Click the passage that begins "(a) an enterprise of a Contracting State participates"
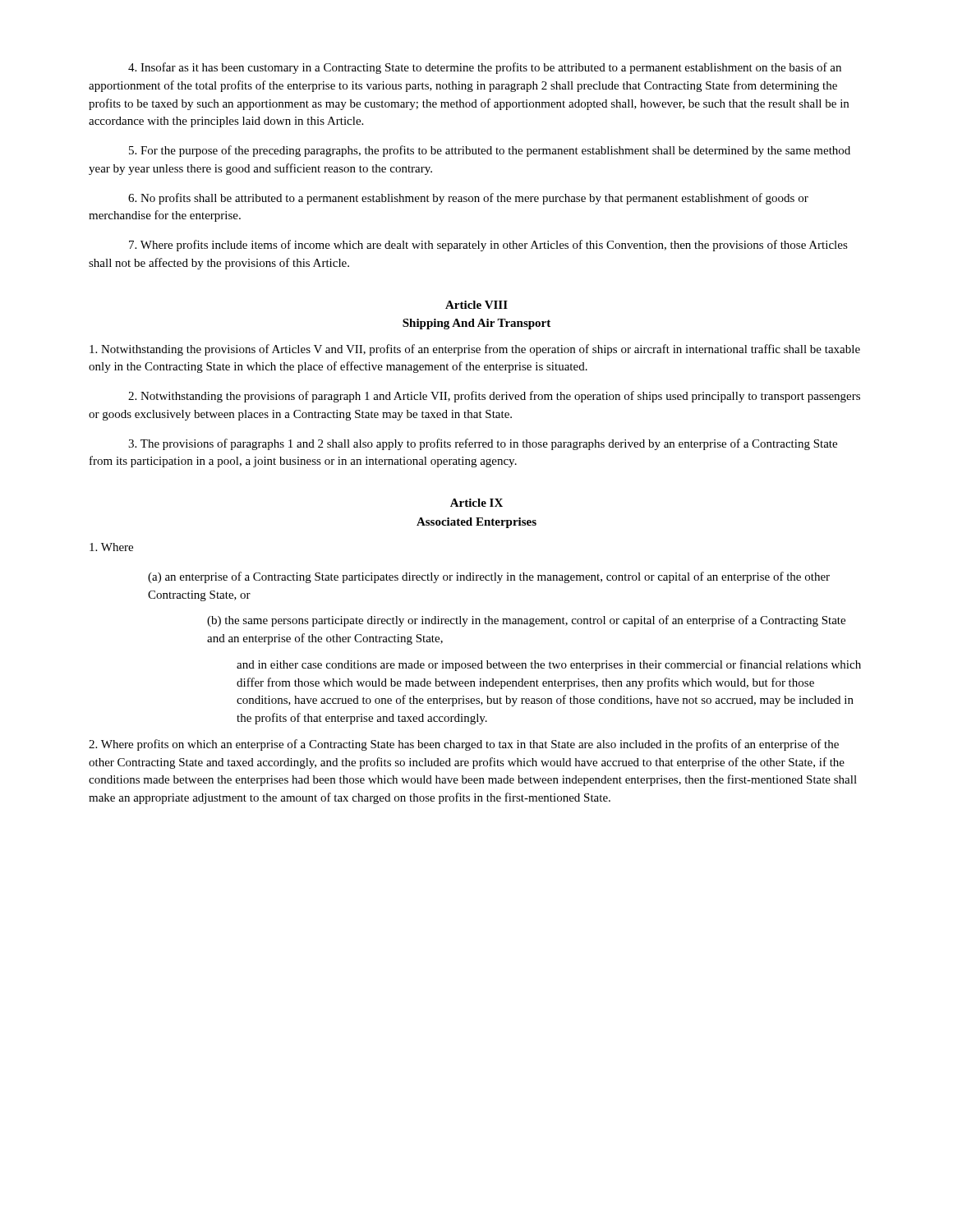This screenshot has width=953, height=1232. click(x=489, y=585)
